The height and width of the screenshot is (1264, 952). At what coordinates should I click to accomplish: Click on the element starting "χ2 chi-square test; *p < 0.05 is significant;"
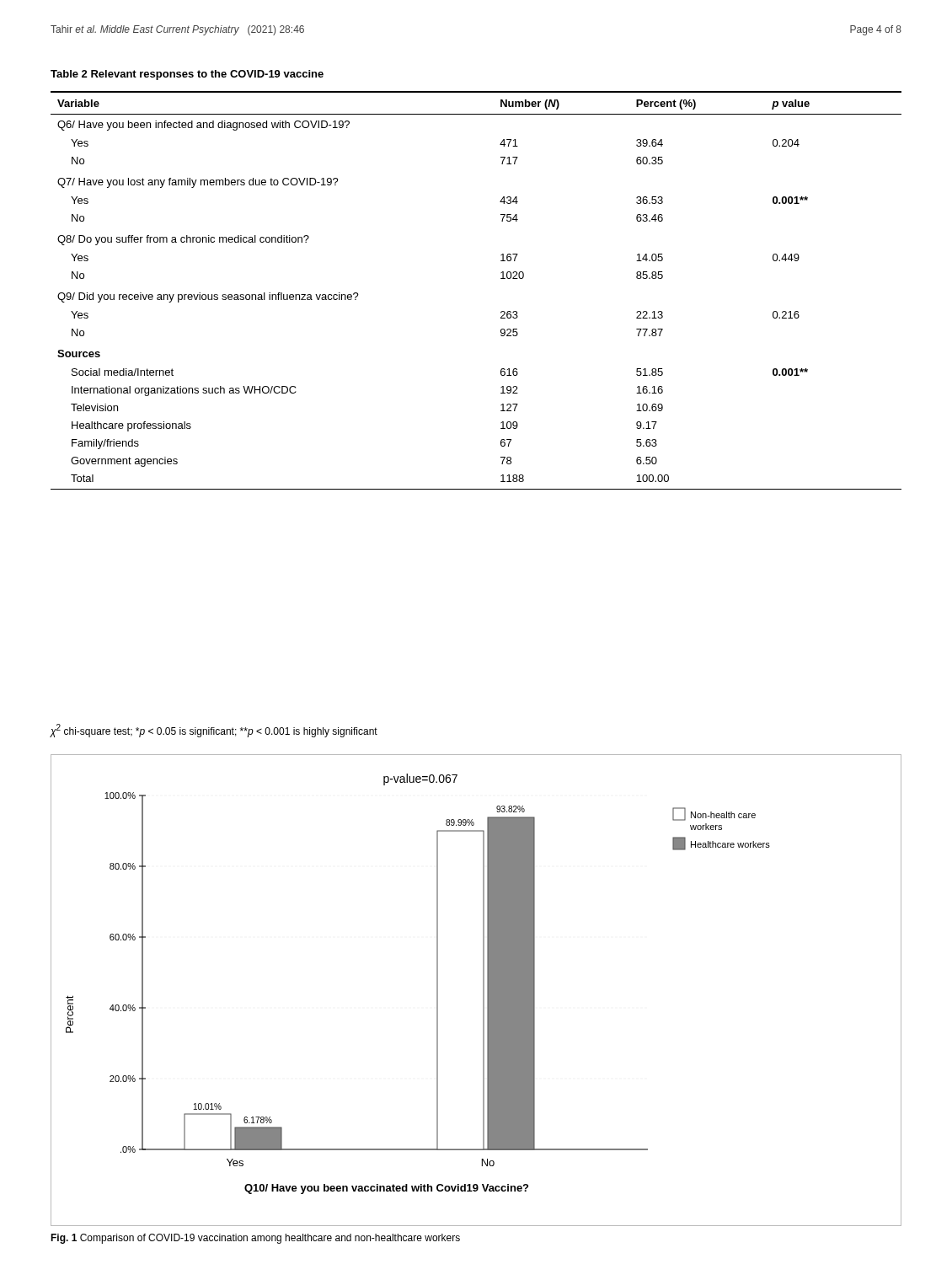(214, 730)
